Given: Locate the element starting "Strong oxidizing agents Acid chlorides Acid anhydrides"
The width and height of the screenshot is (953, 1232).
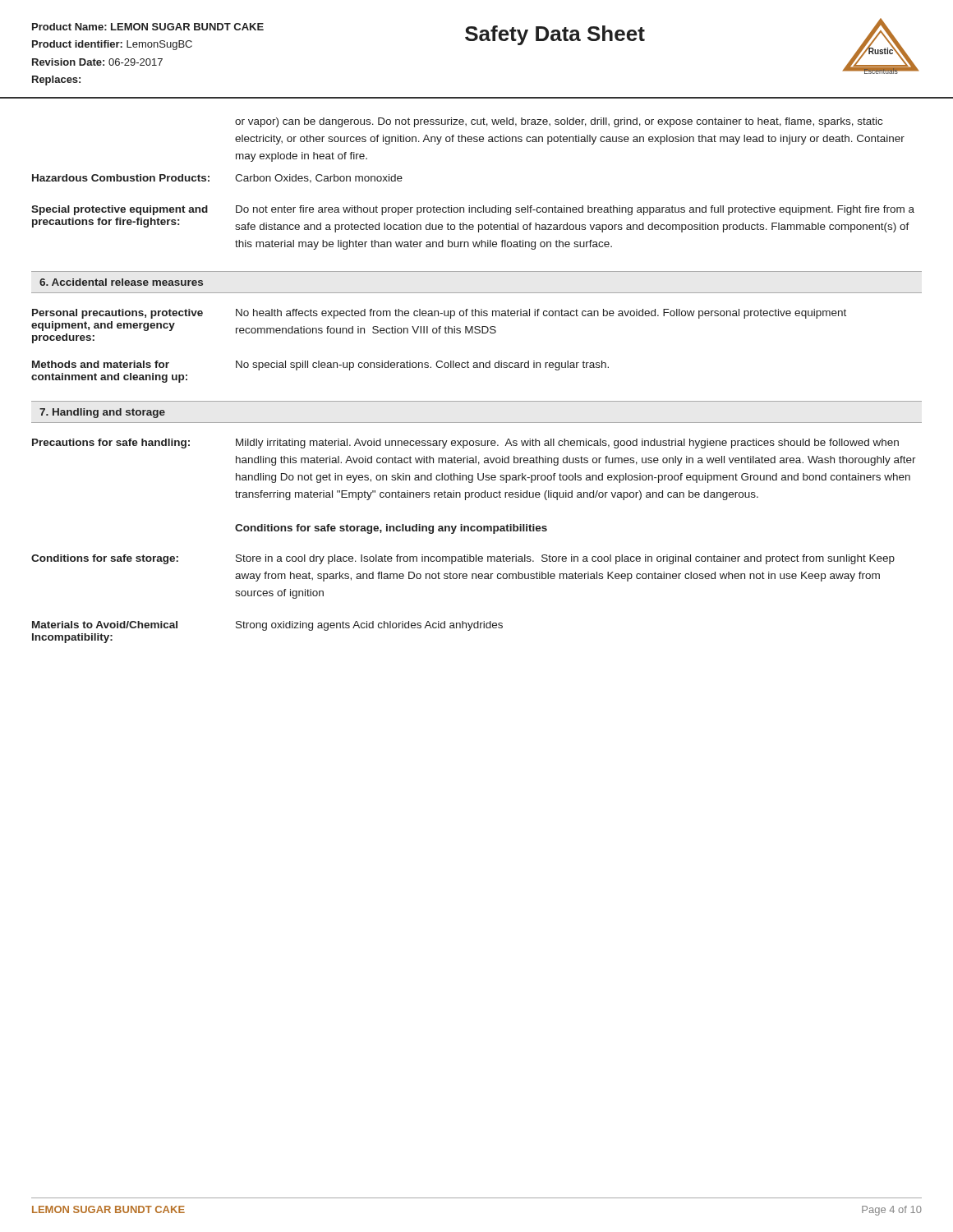Looking at the screenshot, I should coord(369,624).
